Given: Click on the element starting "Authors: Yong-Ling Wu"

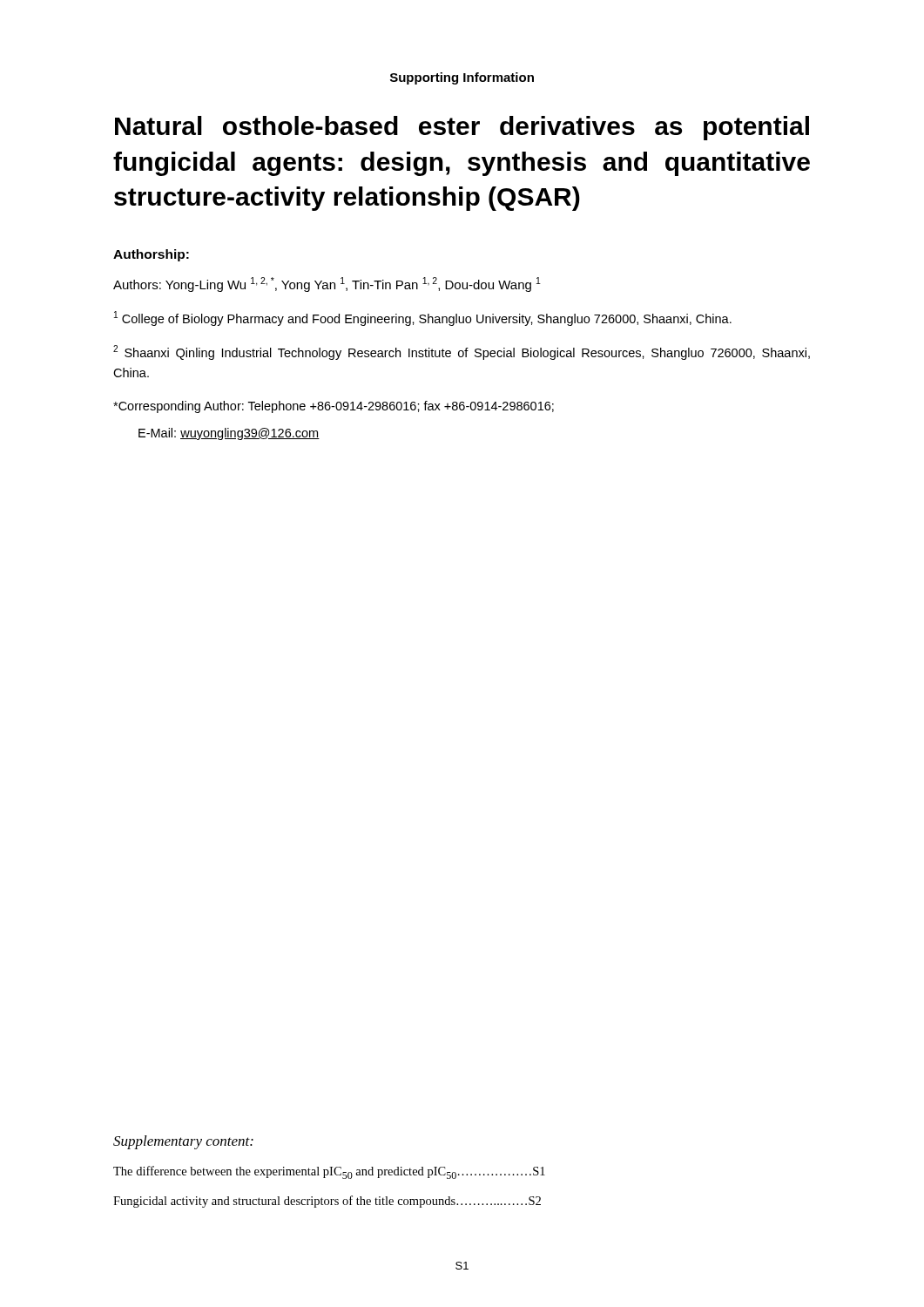Looking at the screenshot, I should click(x=327, y=283).
